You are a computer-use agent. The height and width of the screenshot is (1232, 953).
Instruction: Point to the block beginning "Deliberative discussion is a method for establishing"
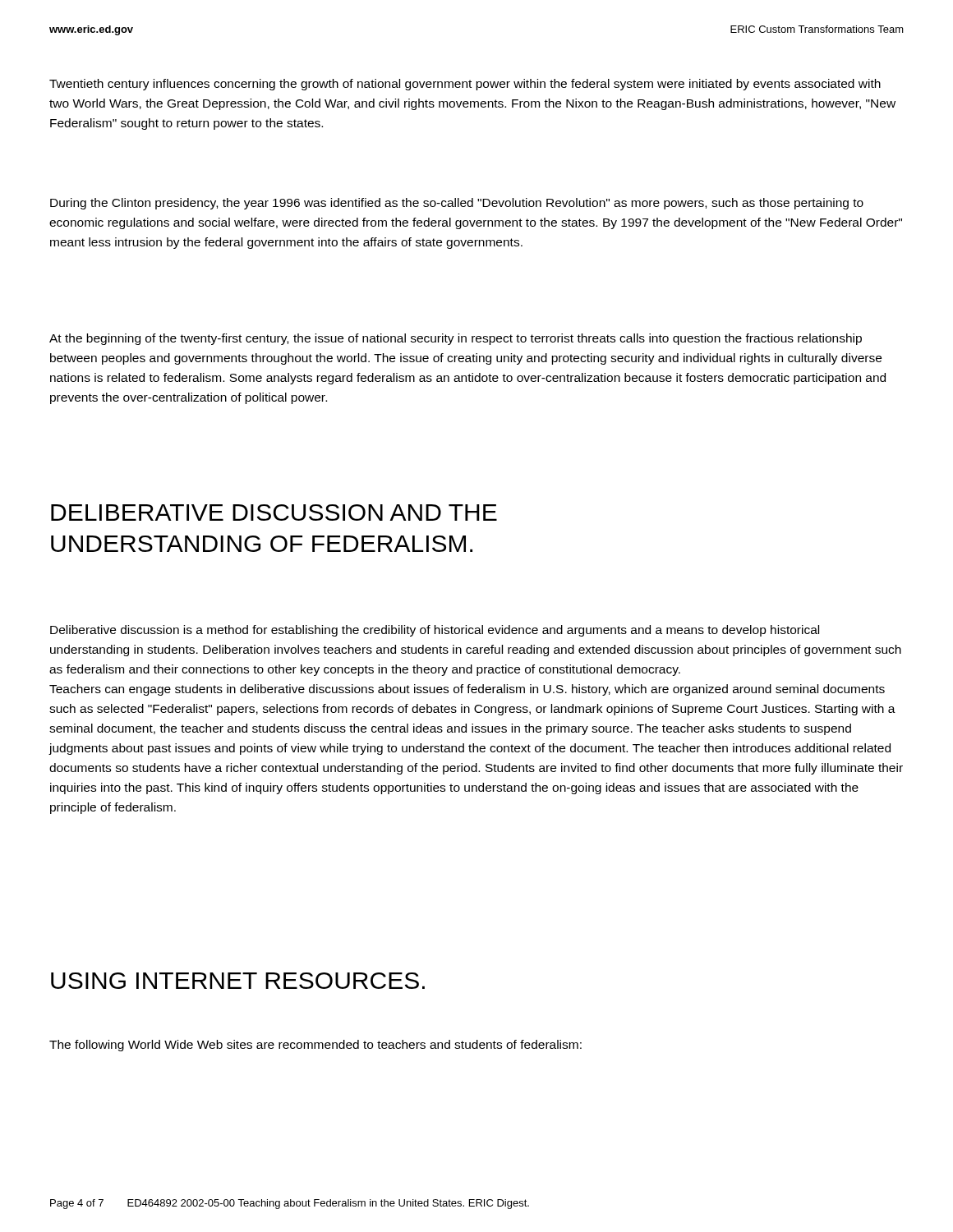click(x=476, y=718)
